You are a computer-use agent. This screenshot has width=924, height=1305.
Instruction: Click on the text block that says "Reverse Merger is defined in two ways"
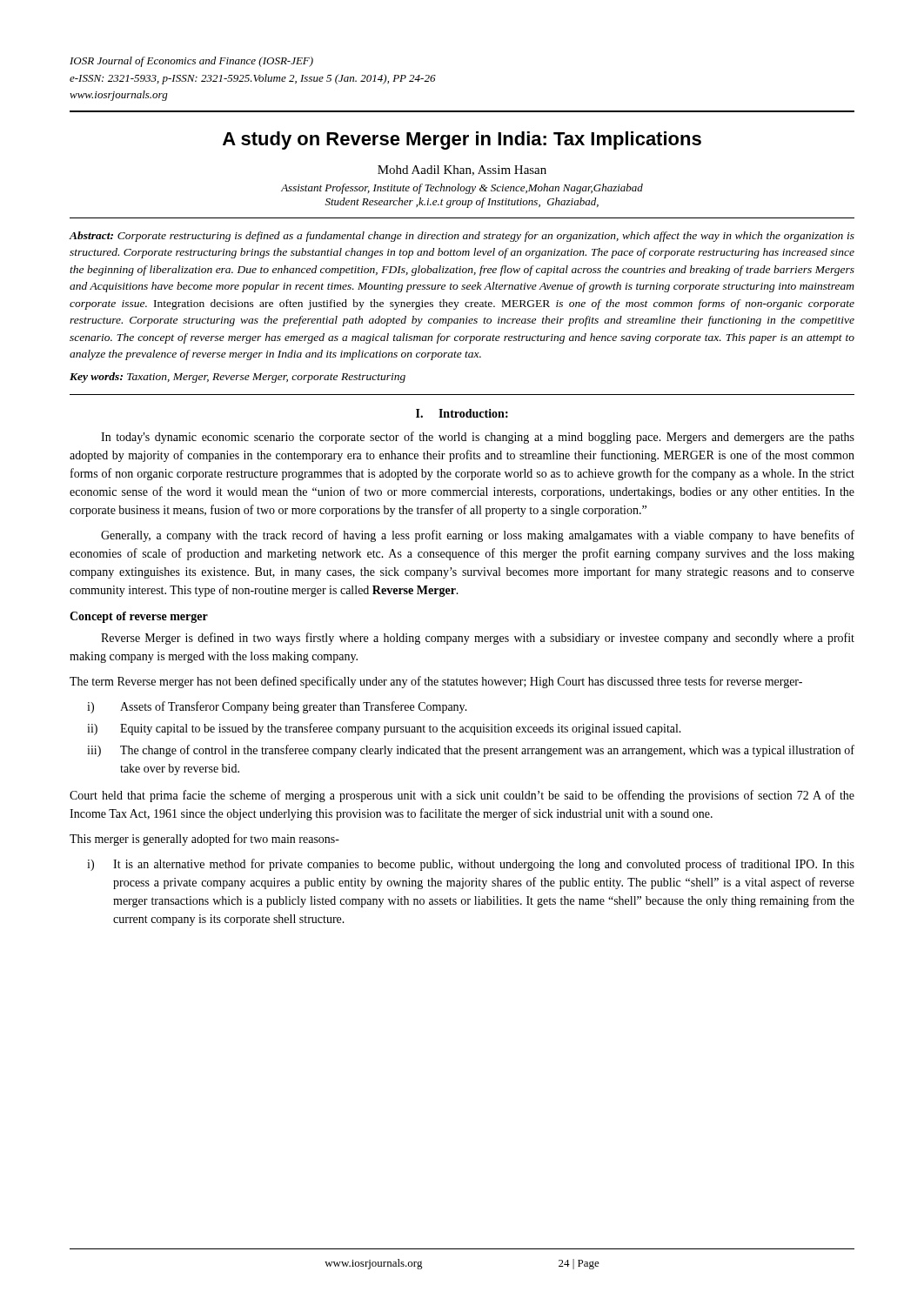point(478,639)
